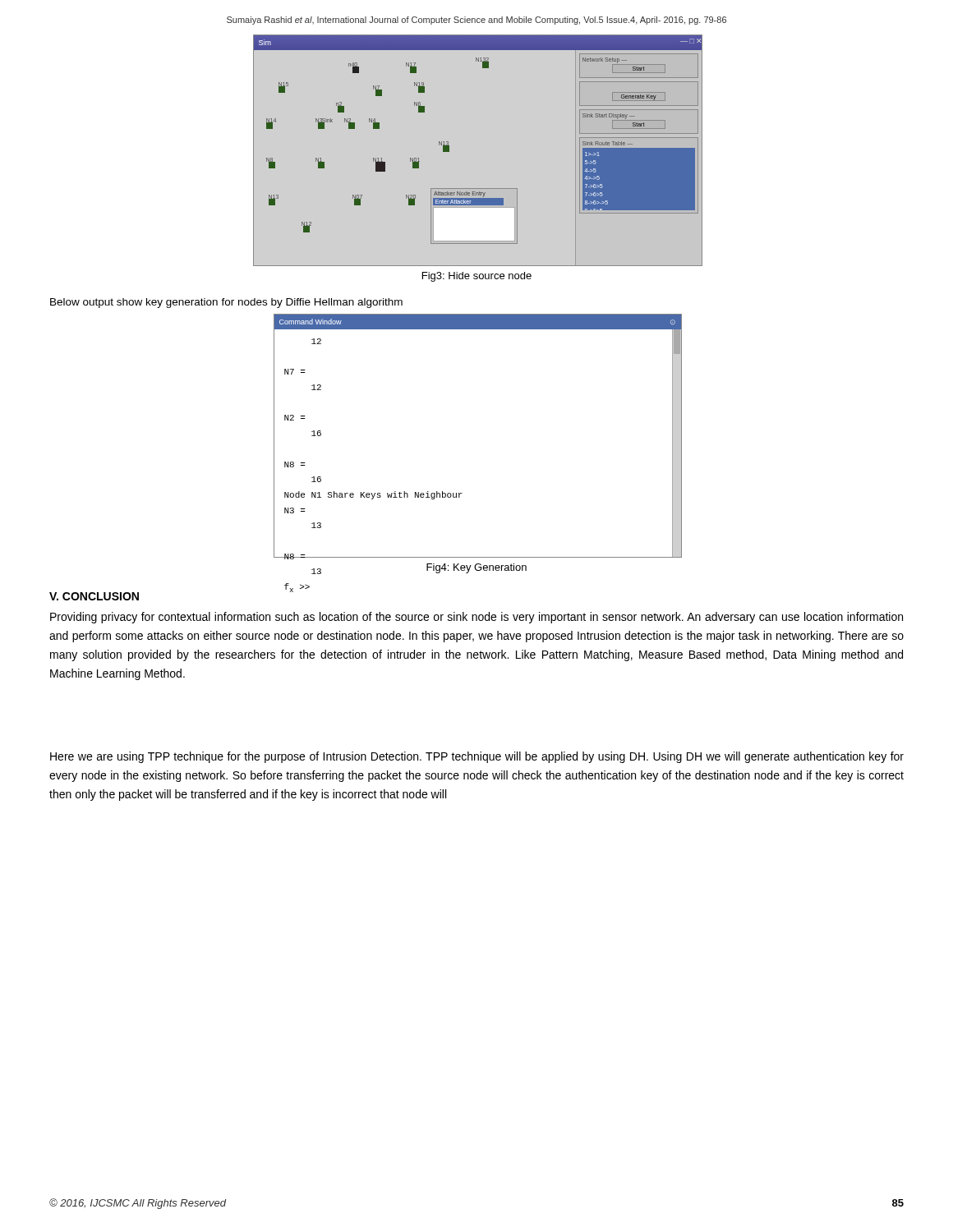Find a section header
Screen dimensions: 1232x953
coord(94,596)
